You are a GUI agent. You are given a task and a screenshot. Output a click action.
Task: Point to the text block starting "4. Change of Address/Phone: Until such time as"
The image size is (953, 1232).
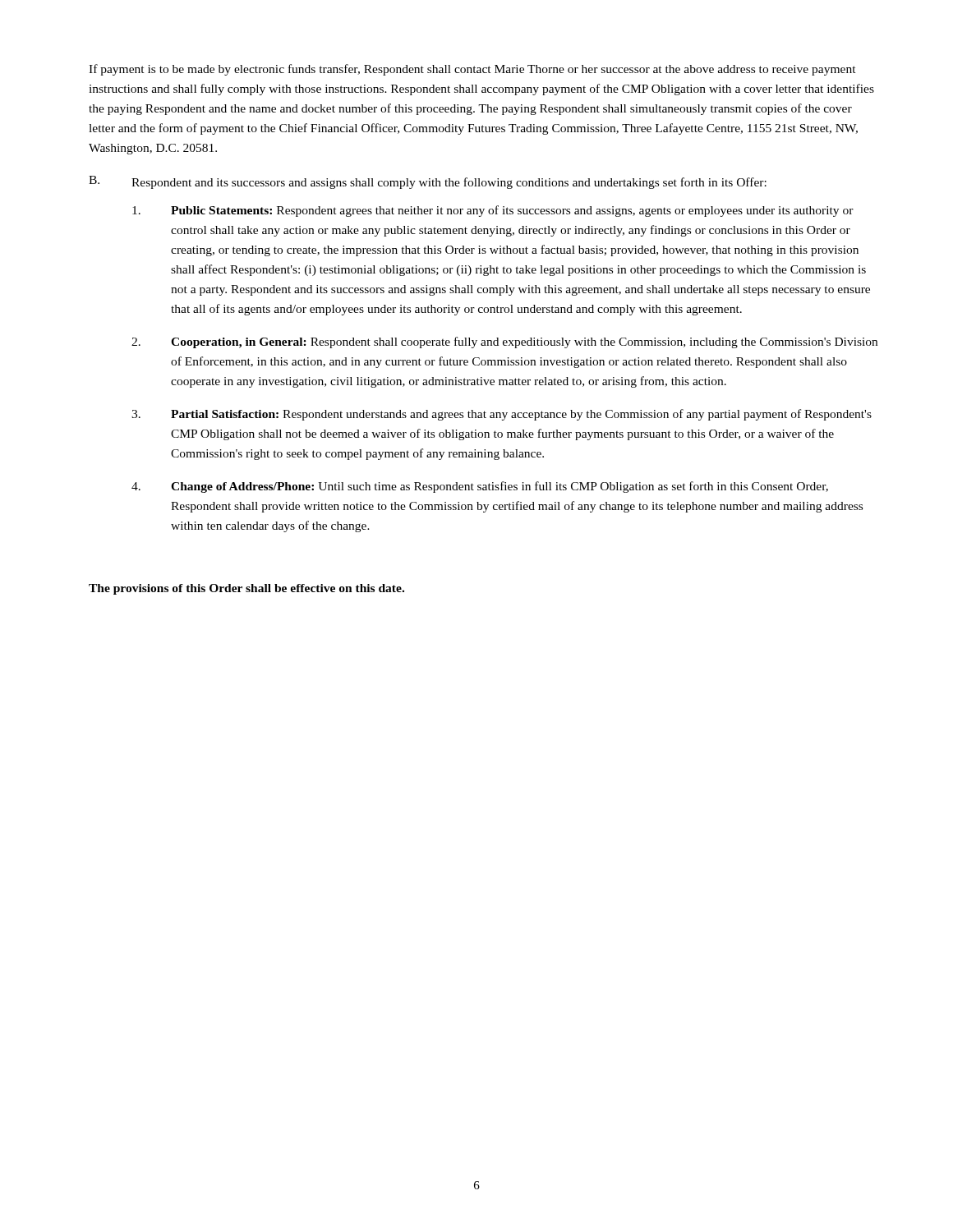pyautogui.click(x=506, y=506)
